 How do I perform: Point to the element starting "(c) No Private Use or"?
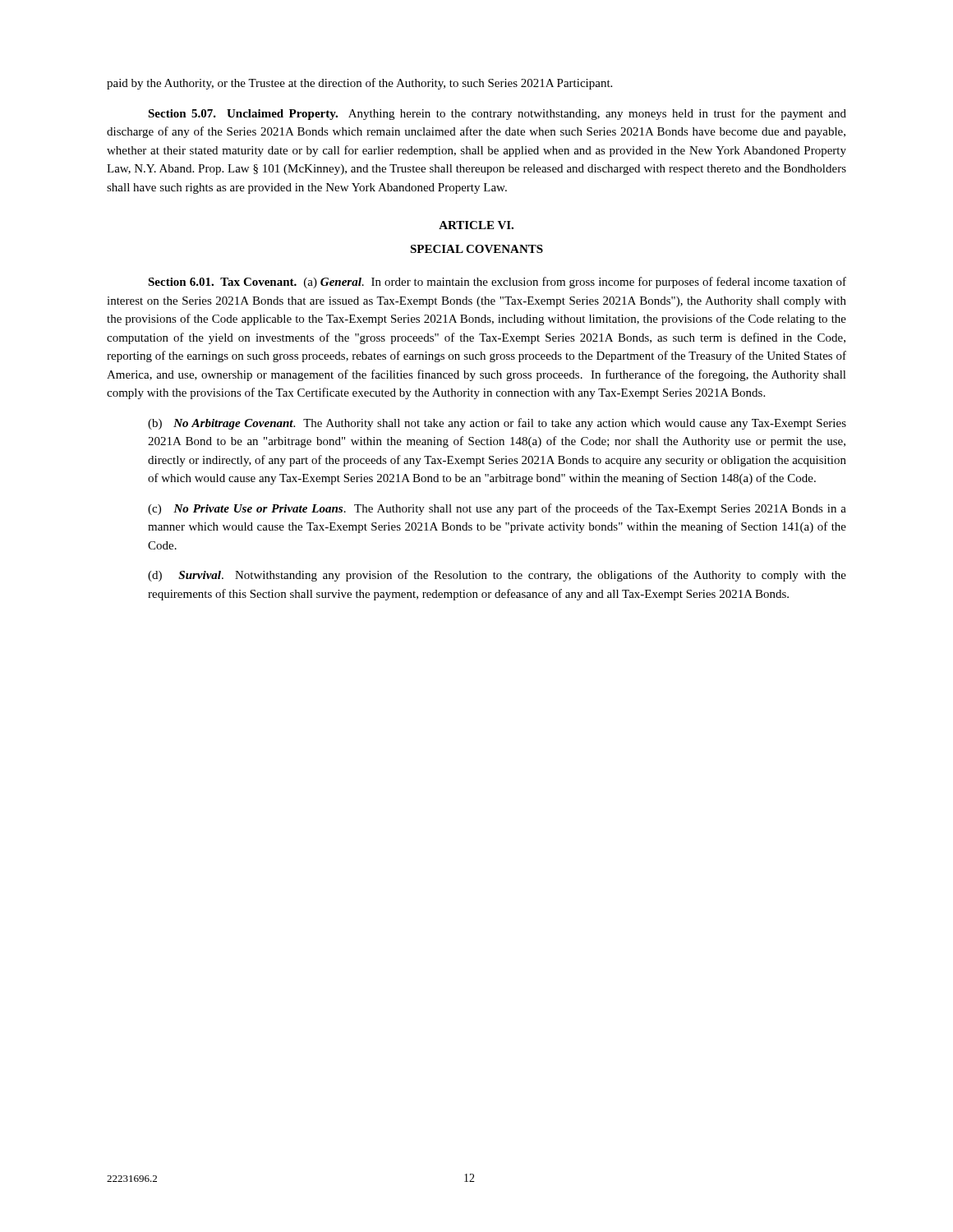(x=476, y=527)
